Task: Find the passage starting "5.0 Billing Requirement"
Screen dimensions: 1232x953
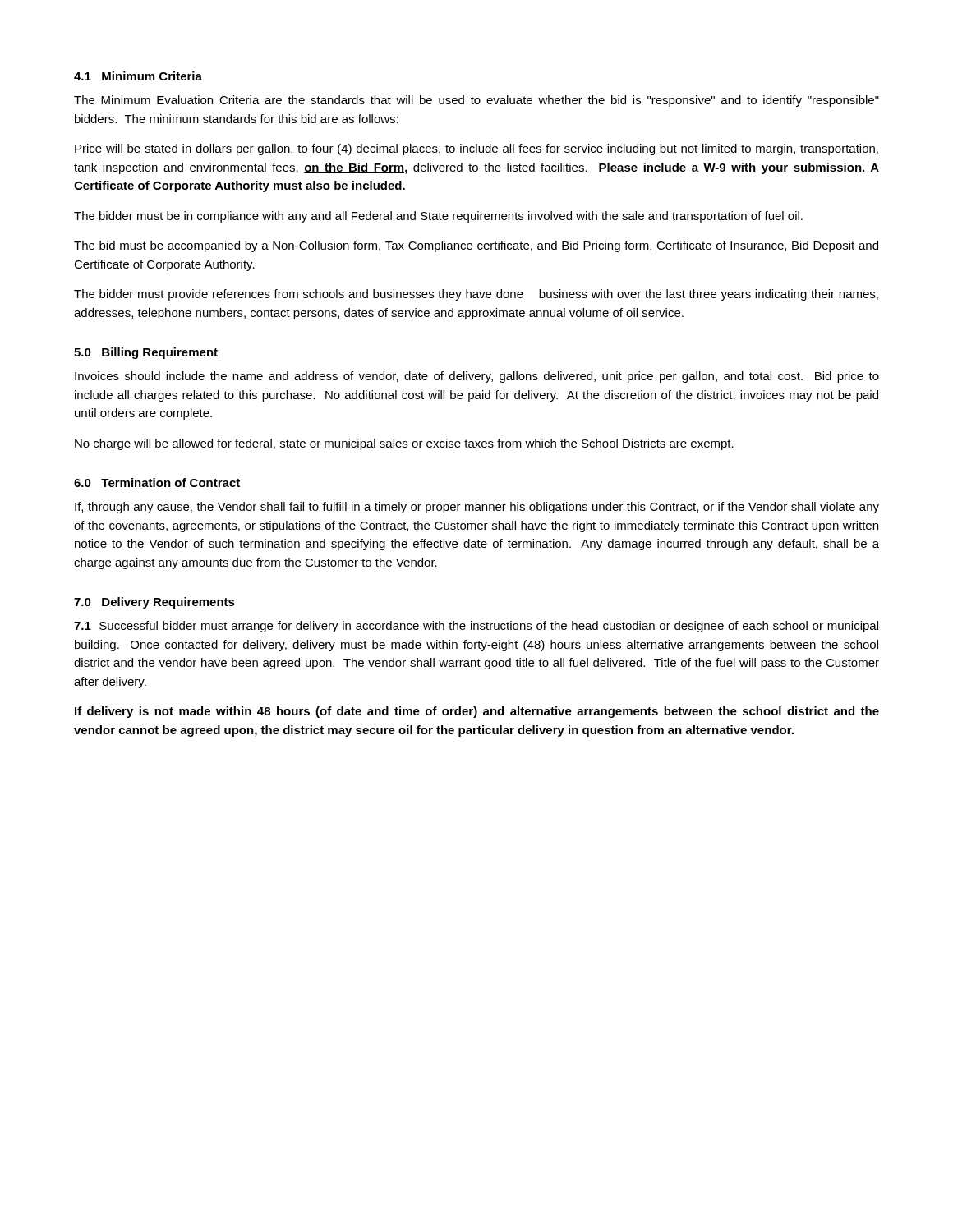Action: pyautogui.click(x=146, y=352)
